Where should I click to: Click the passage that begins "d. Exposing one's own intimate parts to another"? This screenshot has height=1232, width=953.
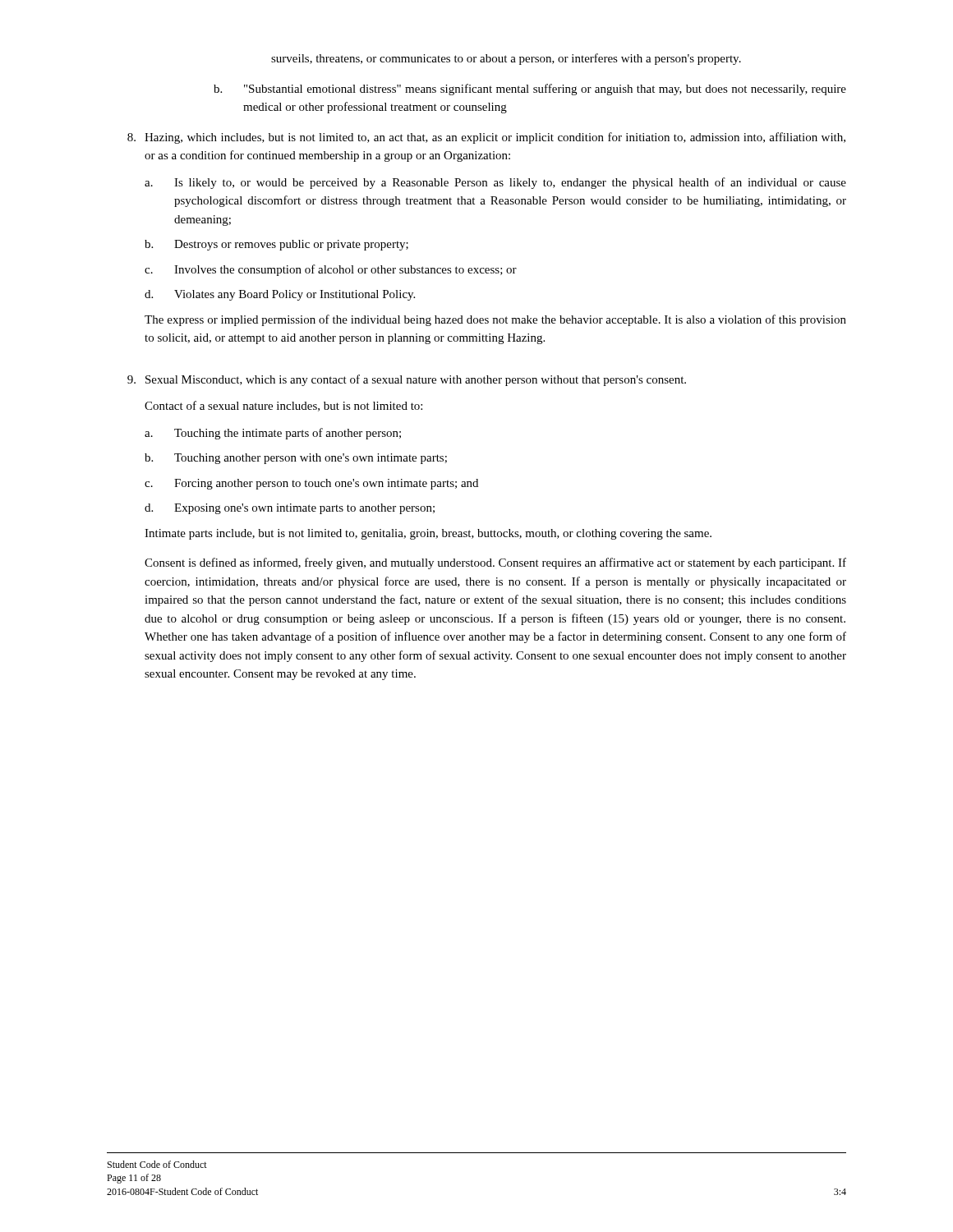(x=290, y=509)
